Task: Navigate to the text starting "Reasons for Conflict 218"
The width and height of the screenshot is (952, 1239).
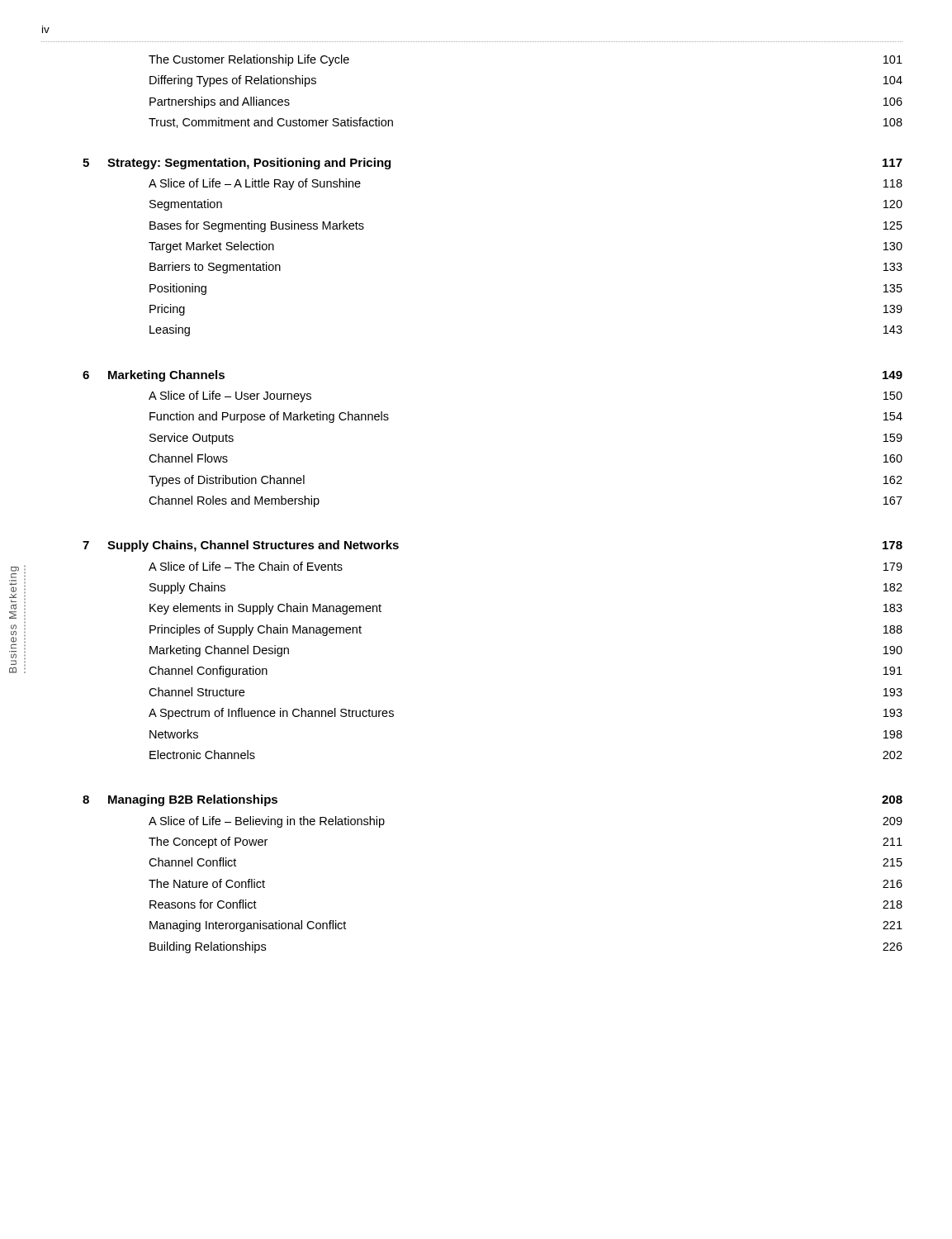Action: point(204,904)
